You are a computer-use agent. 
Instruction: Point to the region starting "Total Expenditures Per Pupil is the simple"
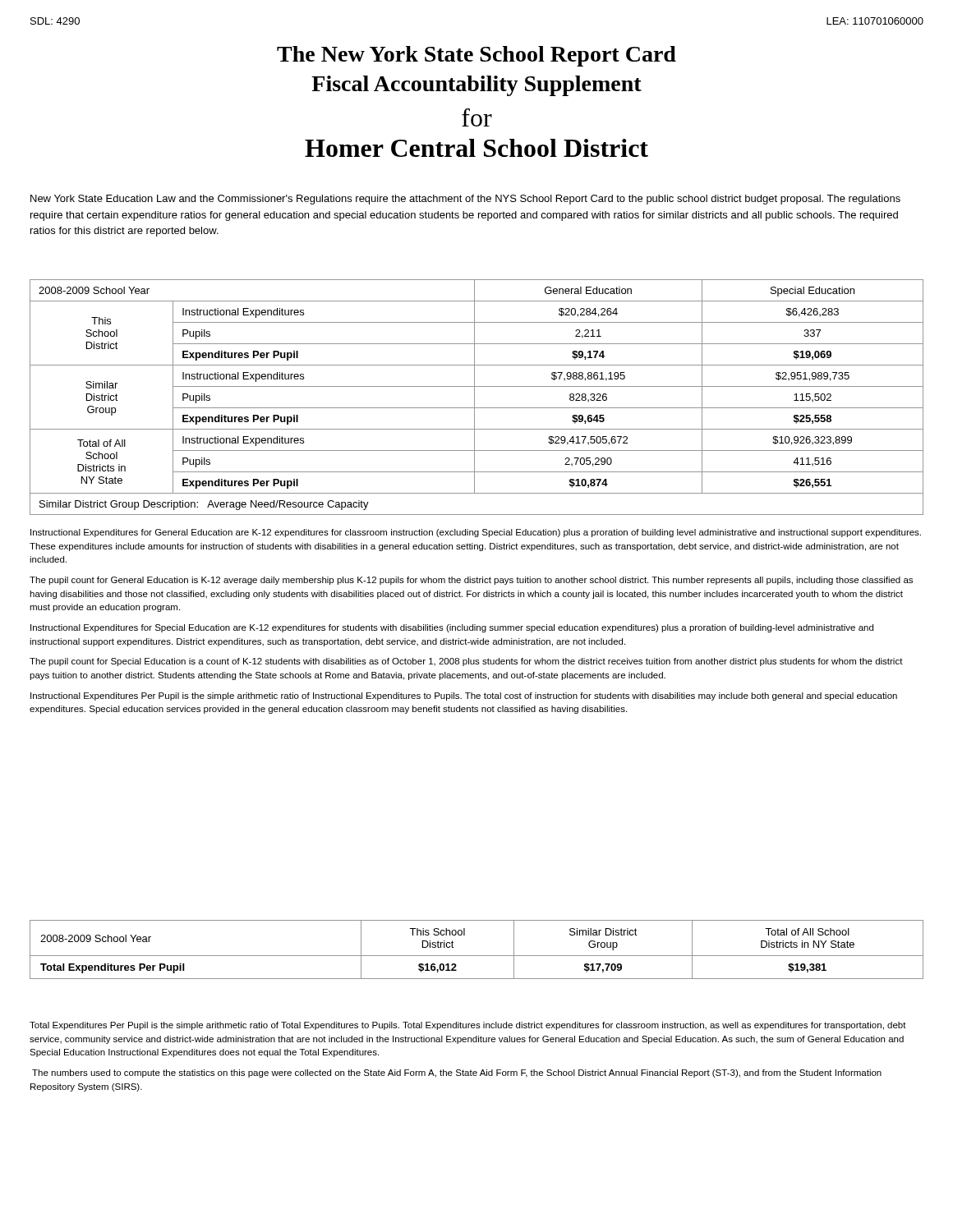[x=468, y=1026]
